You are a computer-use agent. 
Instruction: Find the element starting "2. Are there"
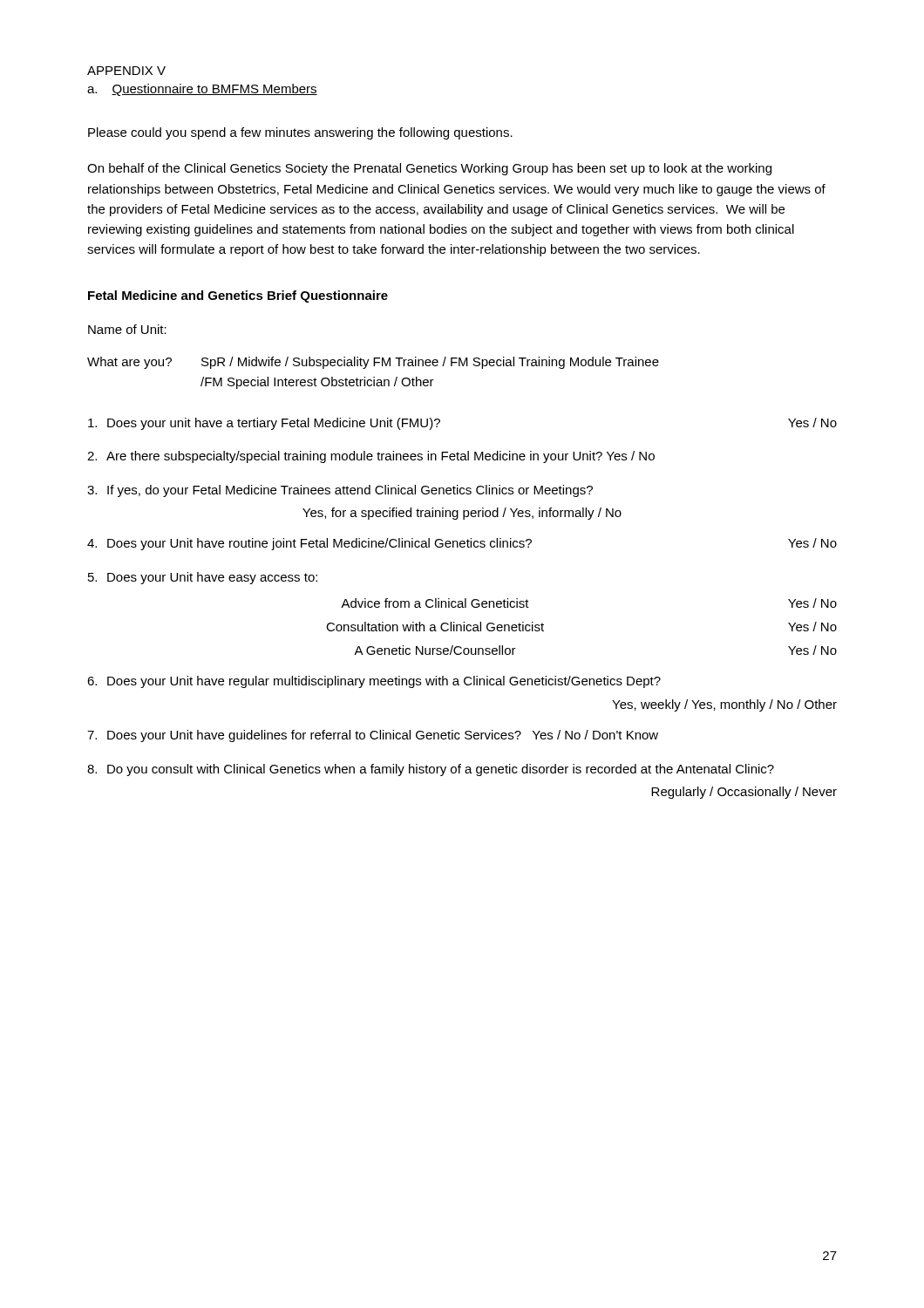(462, 456)
